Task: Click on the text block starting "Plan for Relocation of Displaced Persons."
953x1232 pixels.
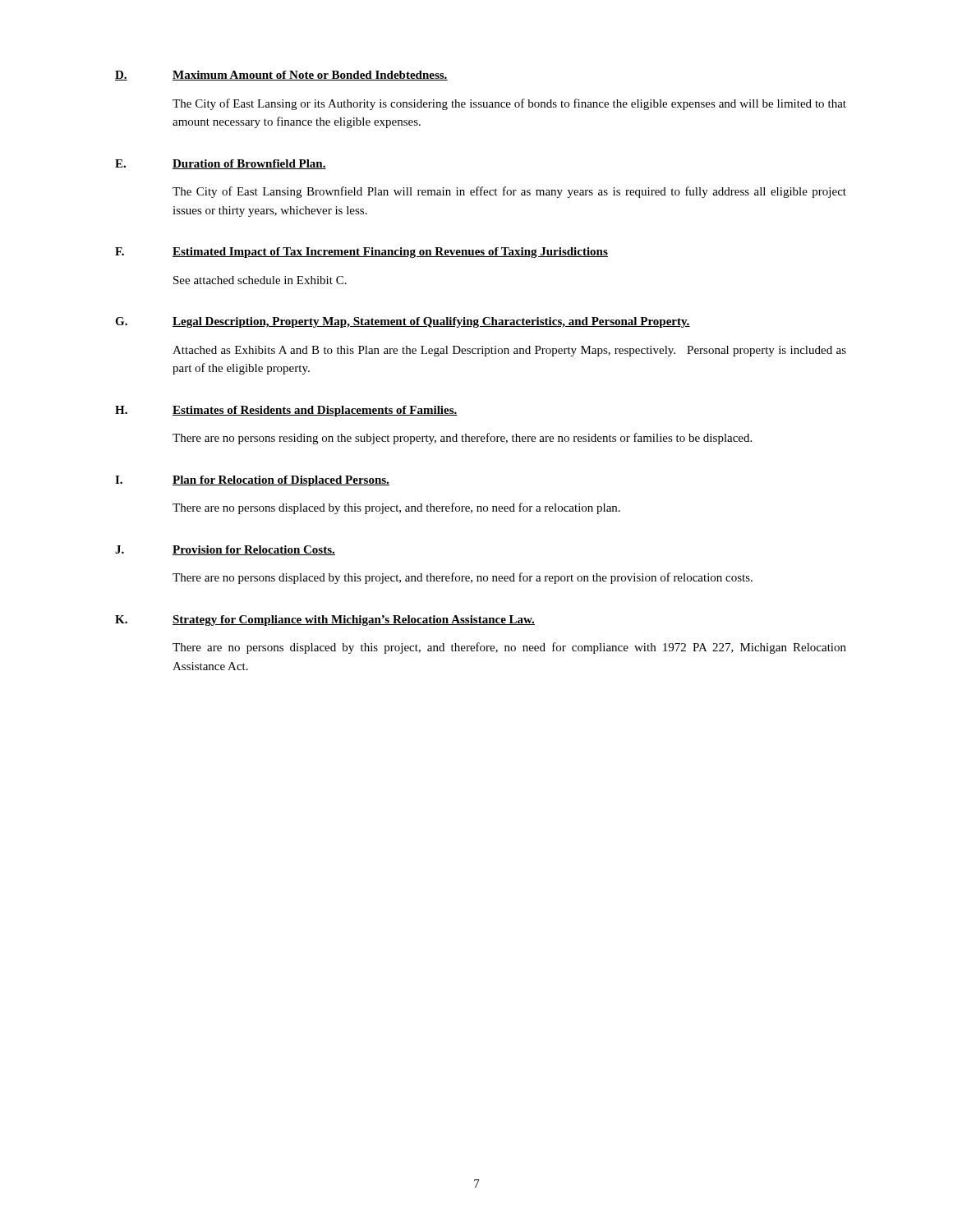Action: [281, 479]
